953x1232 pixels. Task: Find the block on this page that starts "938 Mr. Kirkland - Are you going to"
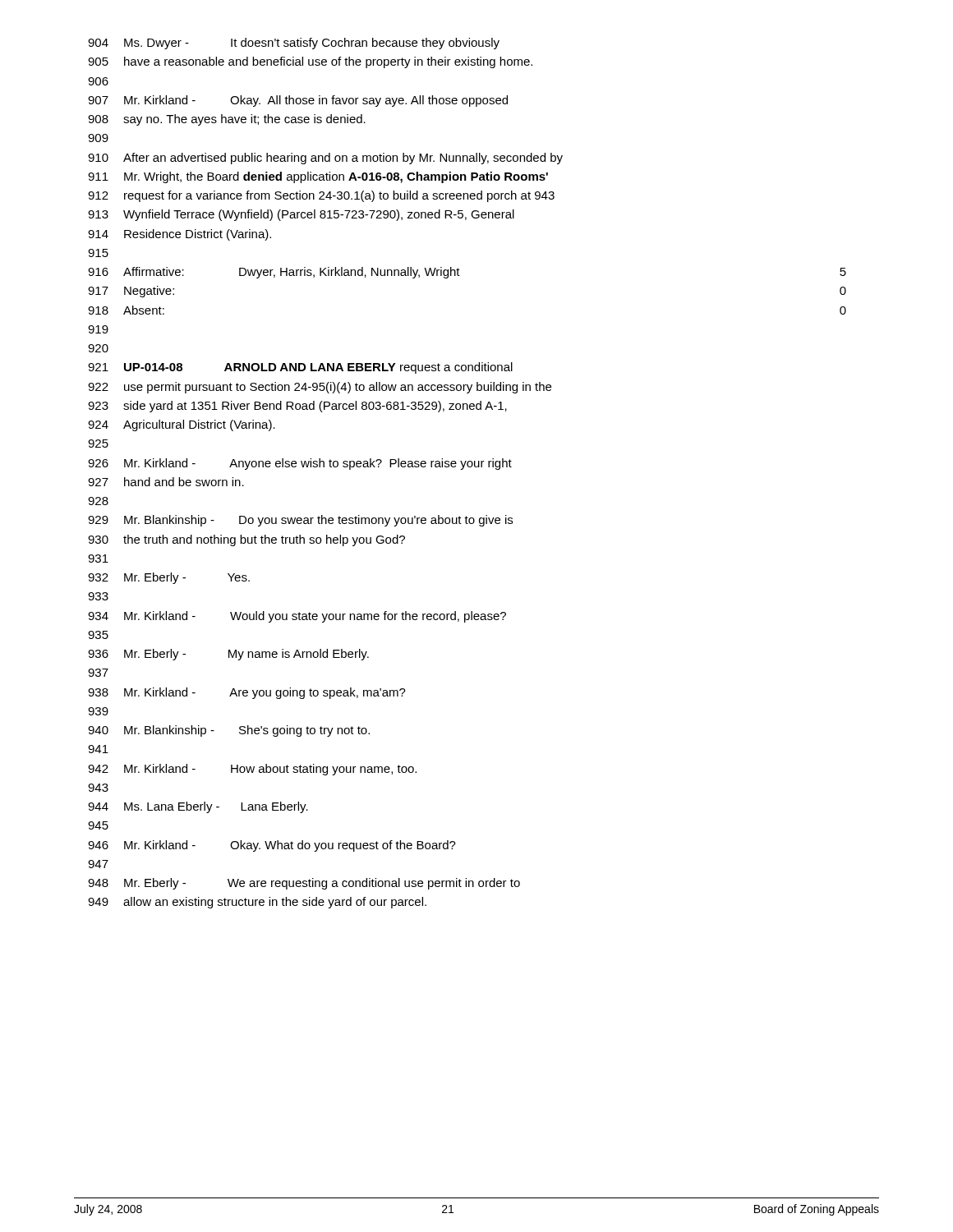(x=247, y=693)
